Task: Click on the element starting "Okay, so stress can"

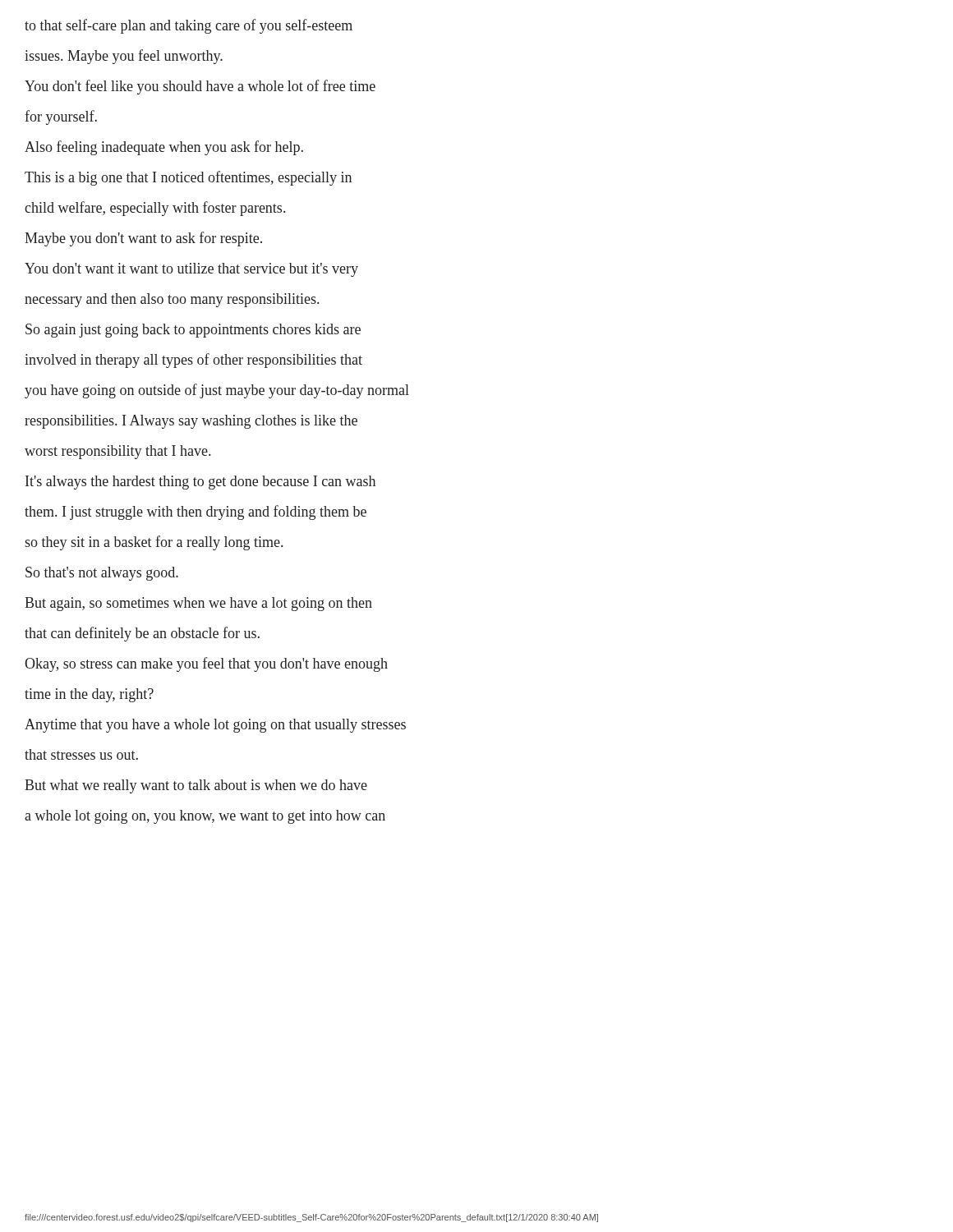Action: point(206,664)
